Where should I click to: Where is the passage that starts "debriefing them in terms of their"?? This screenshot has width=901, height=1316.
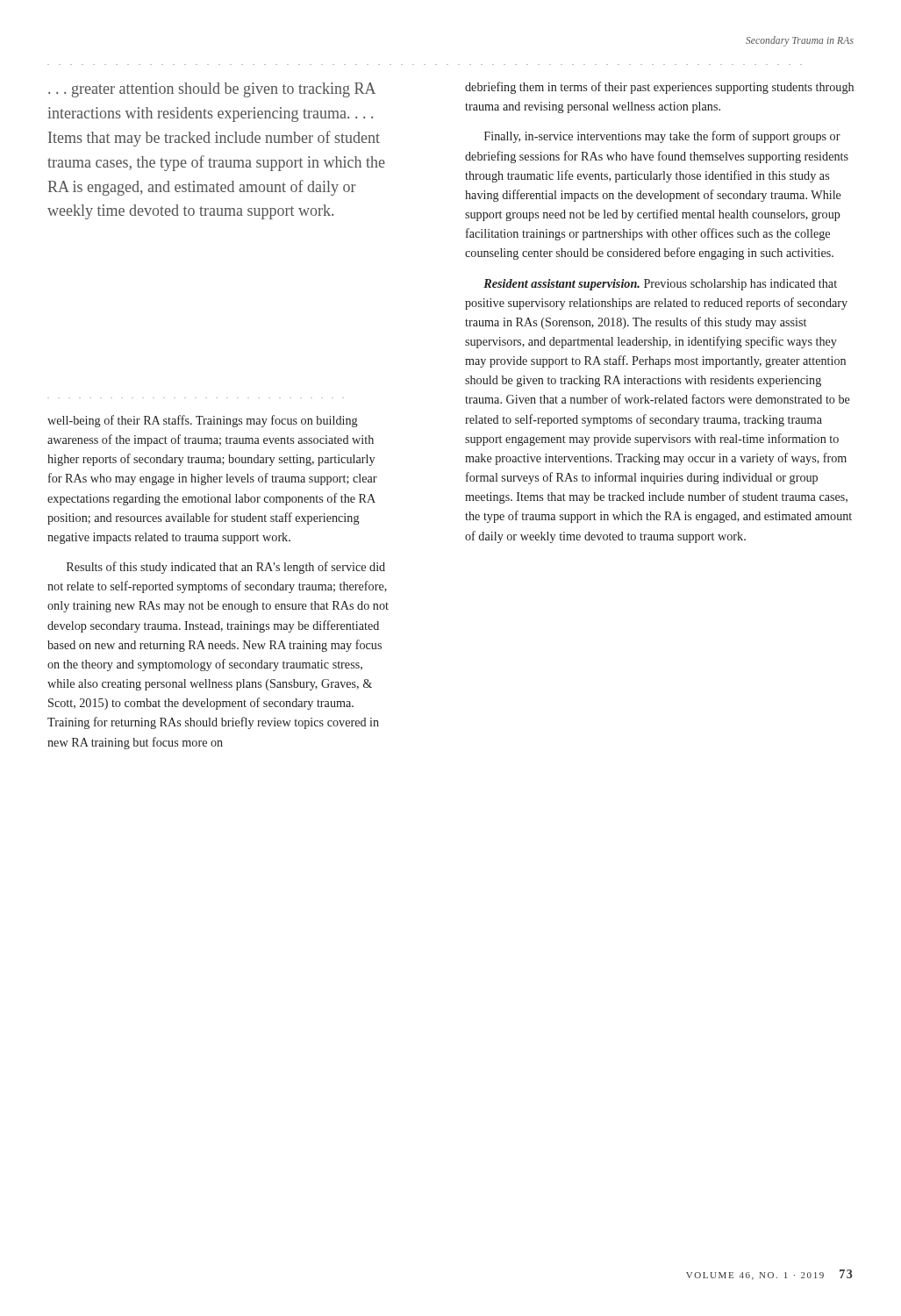coord(660,311)
